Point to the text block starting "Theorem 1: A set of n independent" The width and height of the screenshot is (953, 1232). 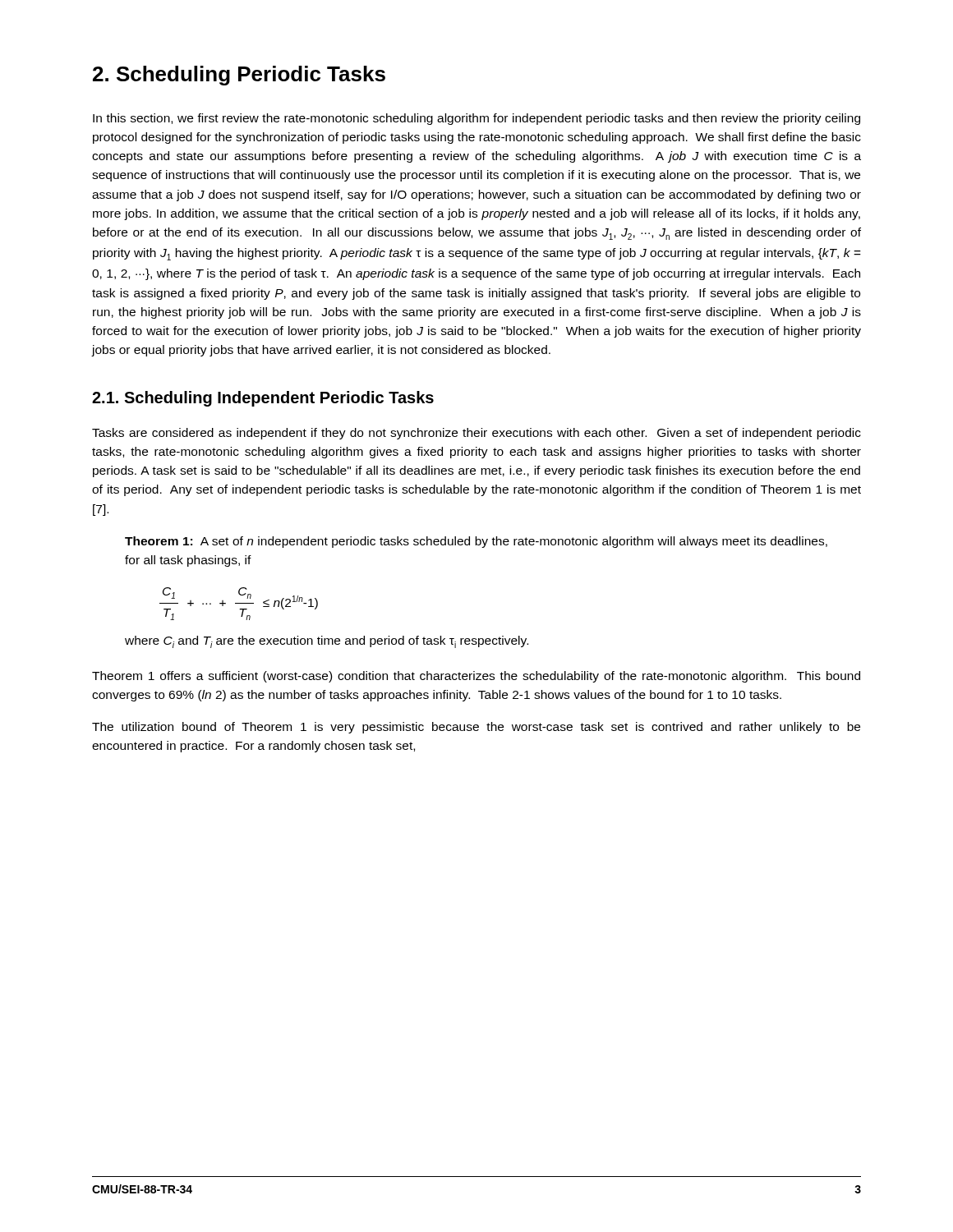coord(476,550)
